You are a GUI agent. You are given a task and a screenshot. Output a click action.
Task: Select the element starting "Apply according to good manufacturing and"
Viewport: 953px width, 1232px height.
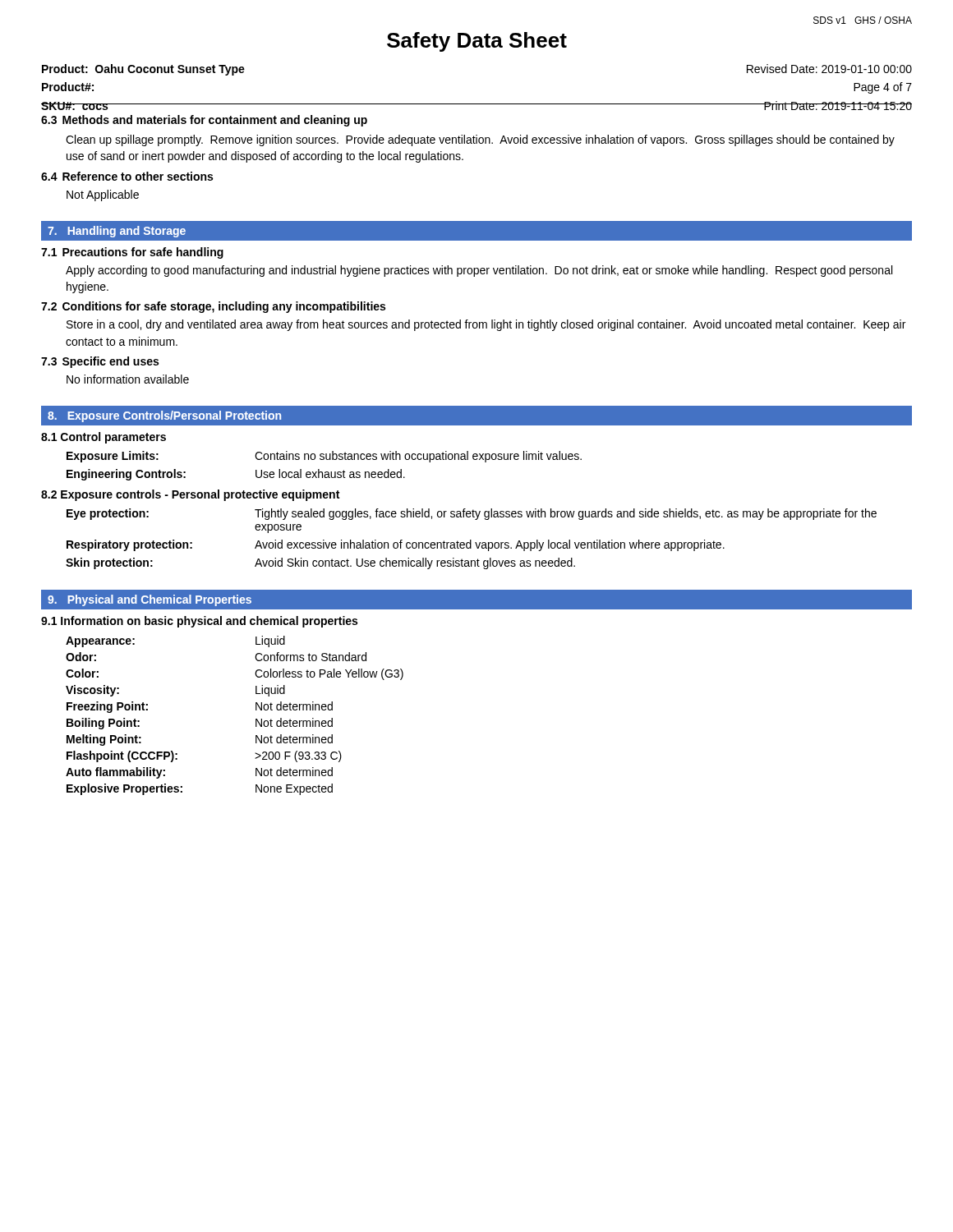point(479,278)
